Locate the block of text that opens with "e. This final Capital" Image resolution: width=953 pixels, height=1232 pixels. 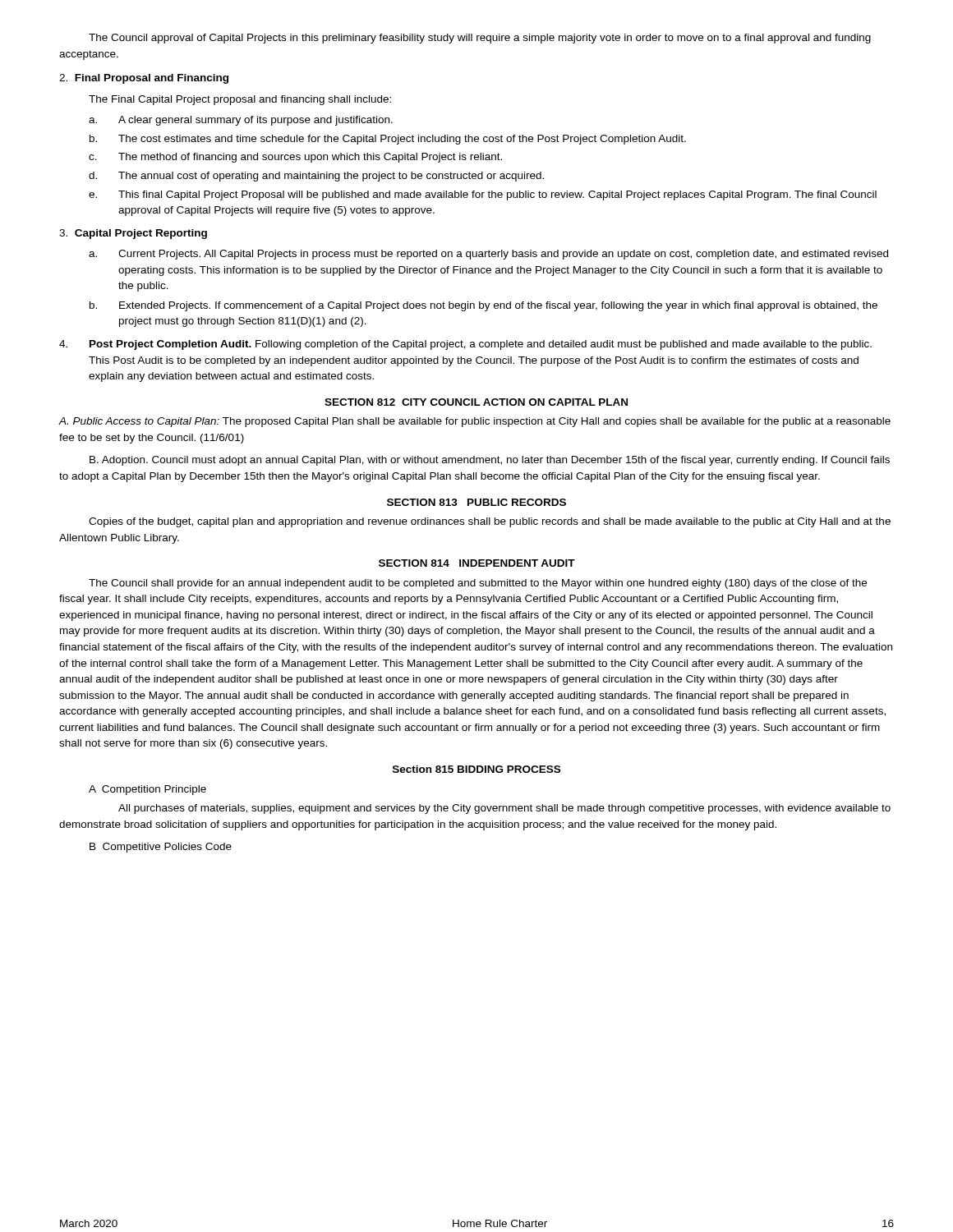491,202
